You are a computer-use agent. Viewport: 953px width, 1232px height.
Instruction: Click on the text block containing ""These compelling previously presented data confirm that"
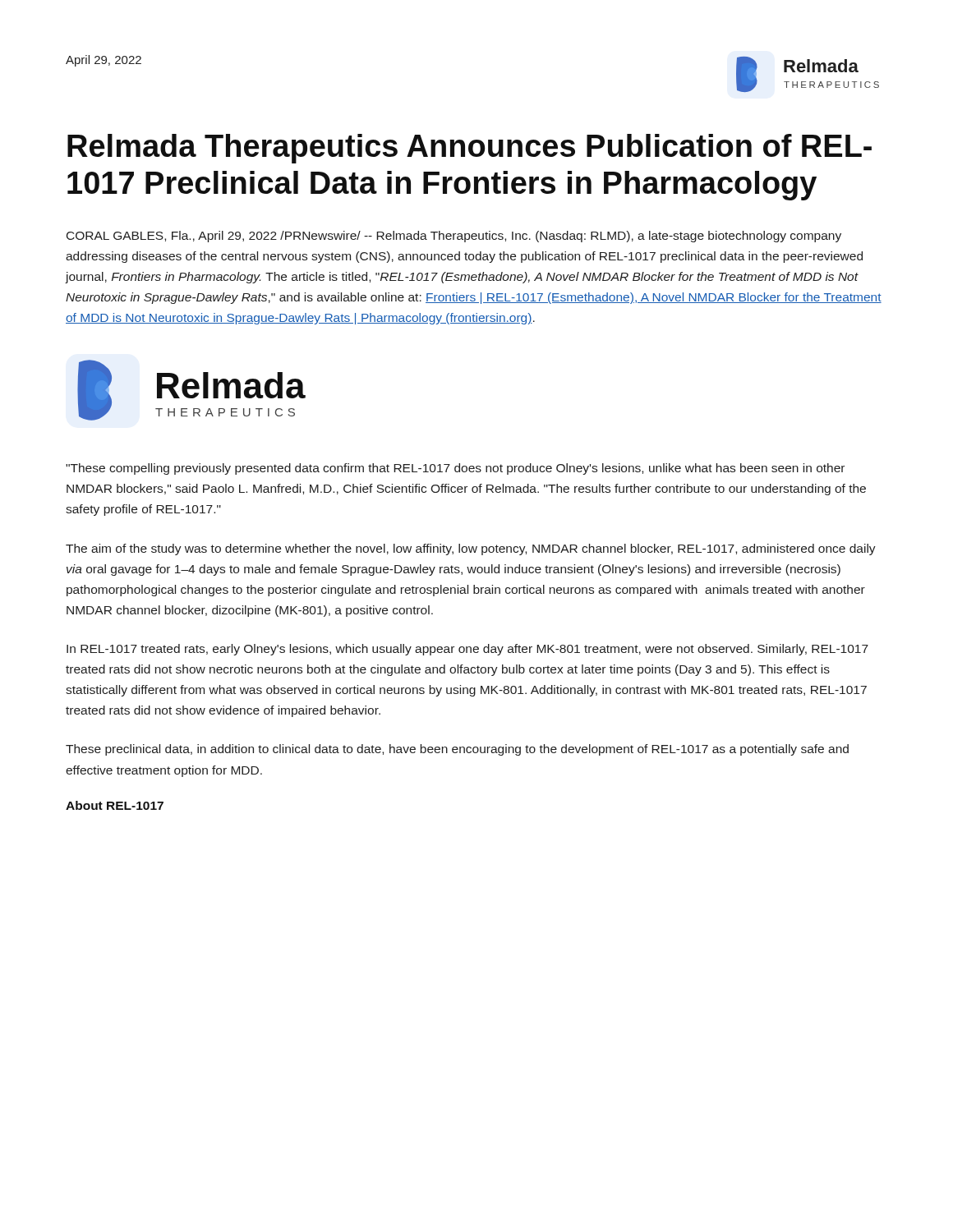pos(466,488)
